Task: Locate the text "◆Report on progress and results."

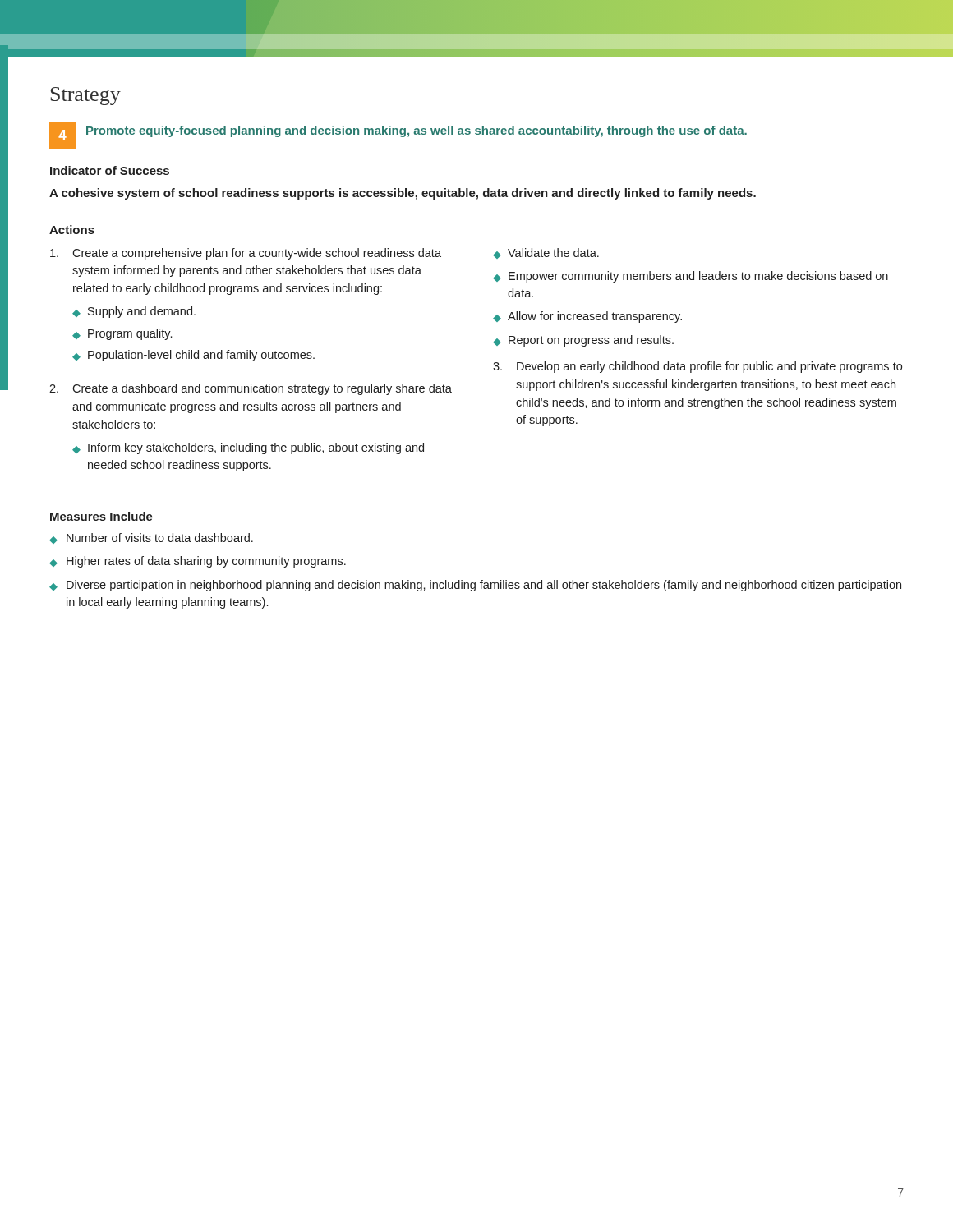Action: click(x=584, y=341)
